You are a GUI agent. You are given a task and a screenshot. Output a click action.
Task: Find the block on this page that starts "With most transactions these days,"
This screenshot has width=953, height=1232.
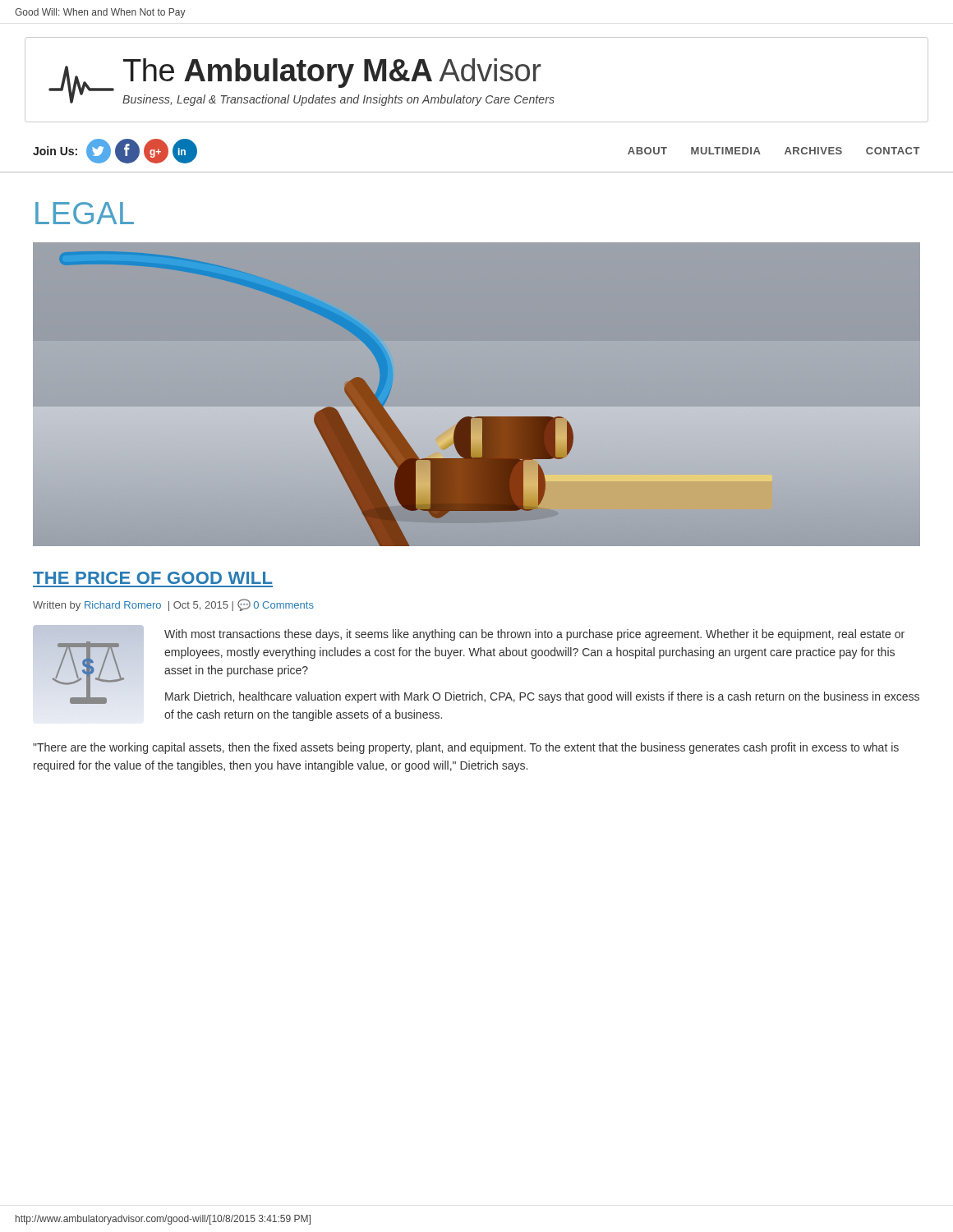[x=534, y=635]
